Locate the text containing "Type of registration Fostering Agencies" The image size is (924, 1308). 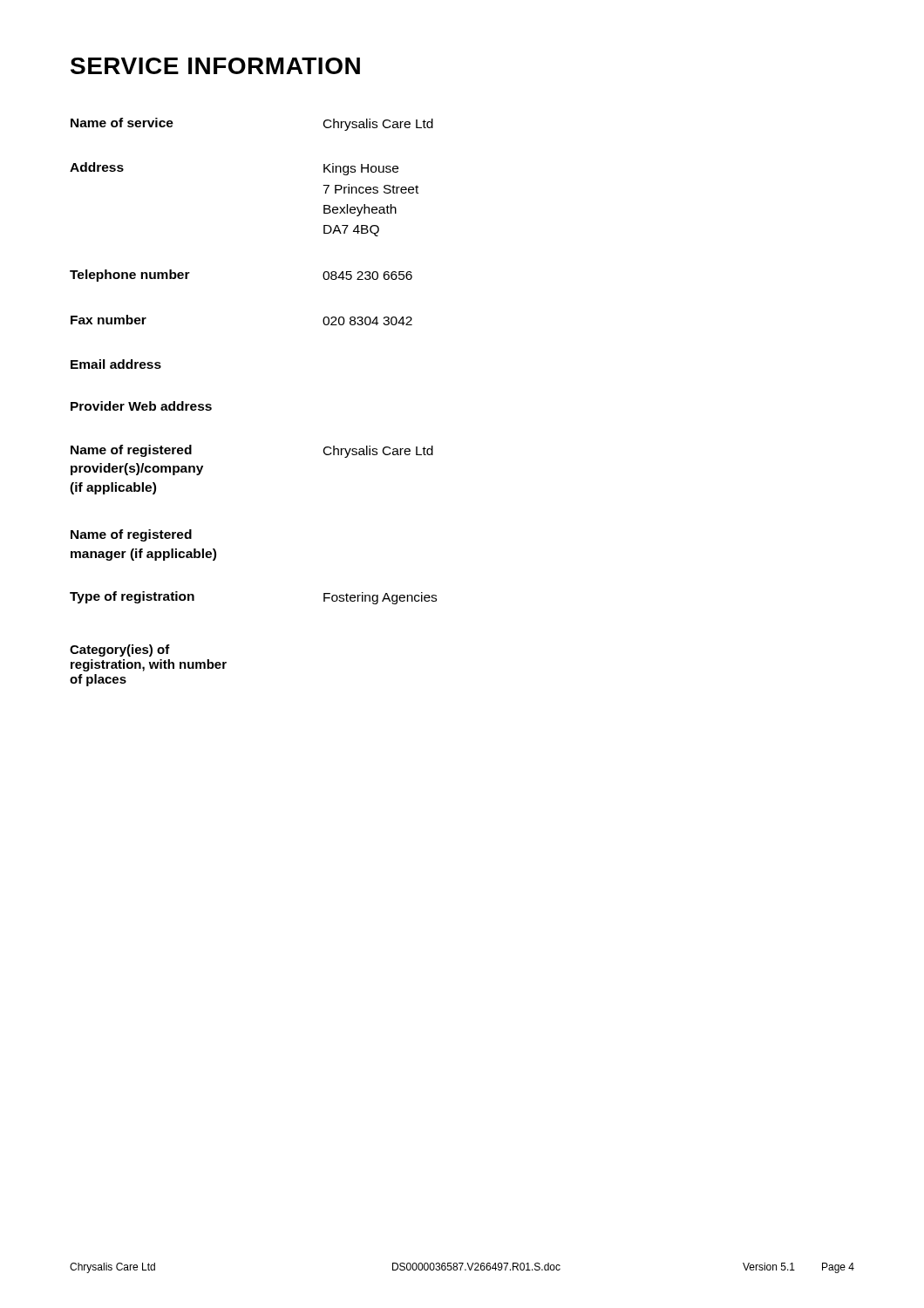[134, 598]
